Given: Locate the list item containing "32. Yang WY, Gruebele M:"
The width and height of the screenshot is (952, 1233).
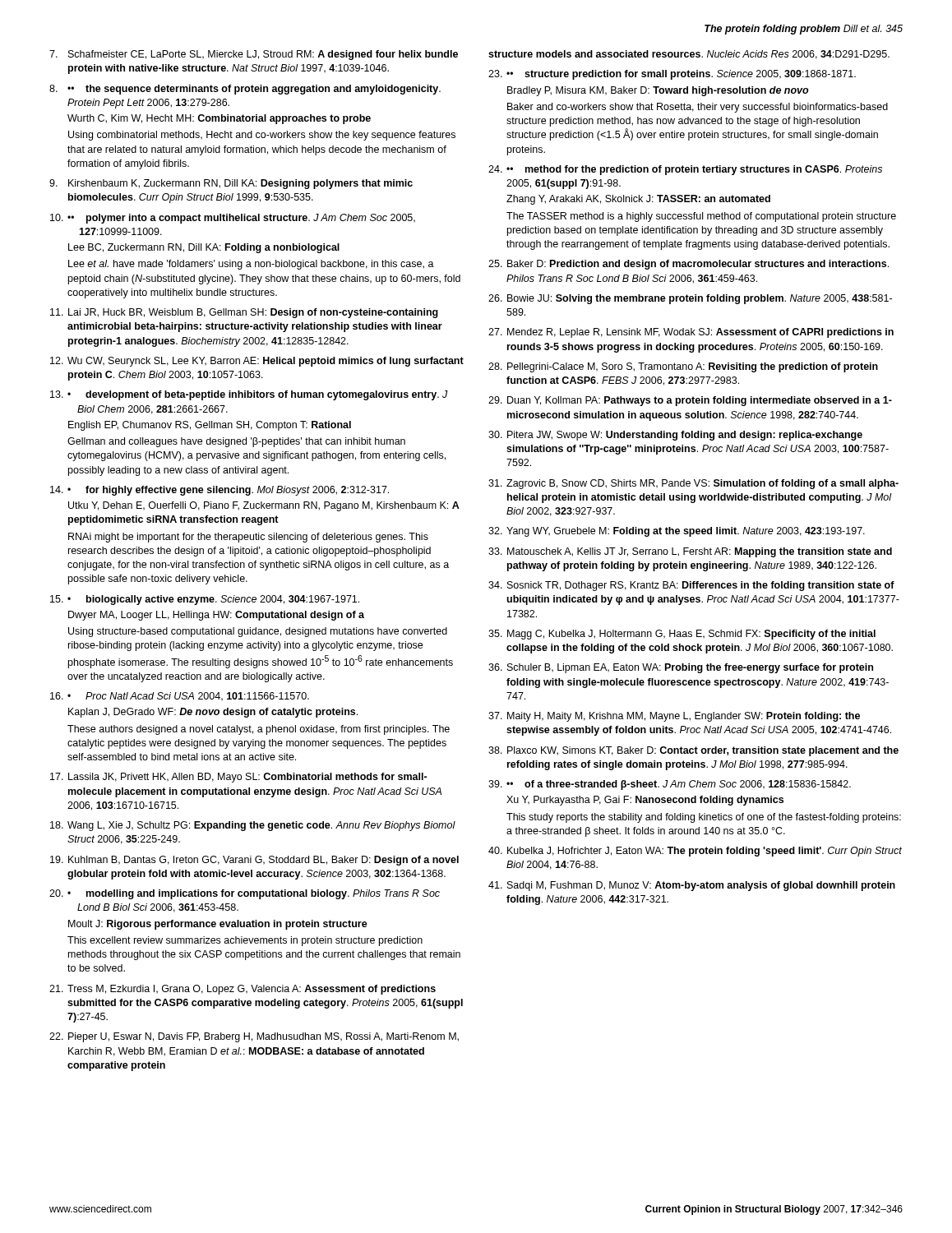Looking at the screenshot, I should (x=696, y=532).
